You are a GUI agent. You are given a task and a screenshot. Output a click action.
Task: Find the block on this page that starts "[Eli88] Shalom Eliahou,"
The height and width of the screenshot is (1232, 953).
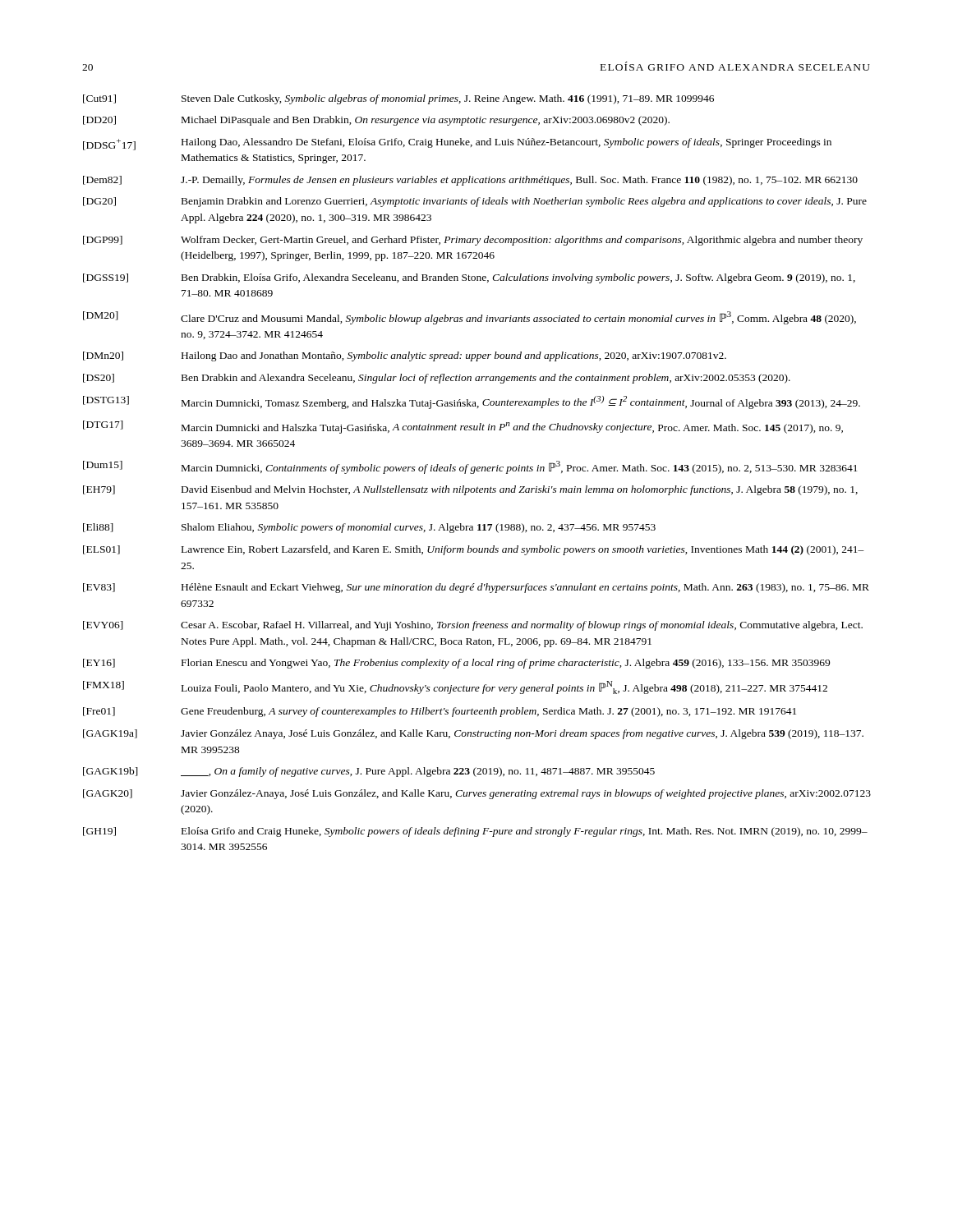(476, 527)
